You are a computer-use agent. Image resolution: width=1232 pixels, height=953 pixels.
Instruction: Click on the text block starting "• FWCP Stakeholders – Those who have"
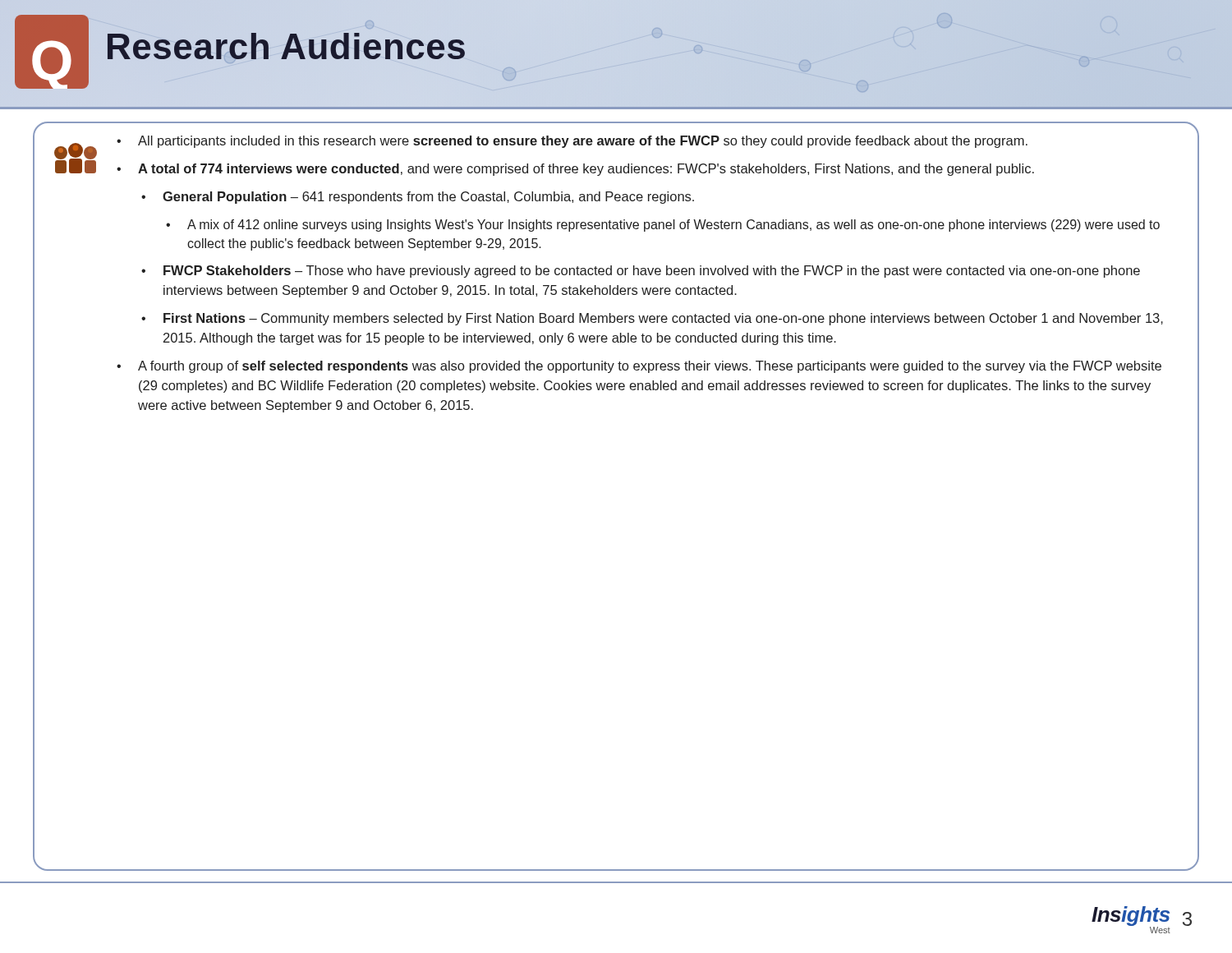click(x=661, y=281)
